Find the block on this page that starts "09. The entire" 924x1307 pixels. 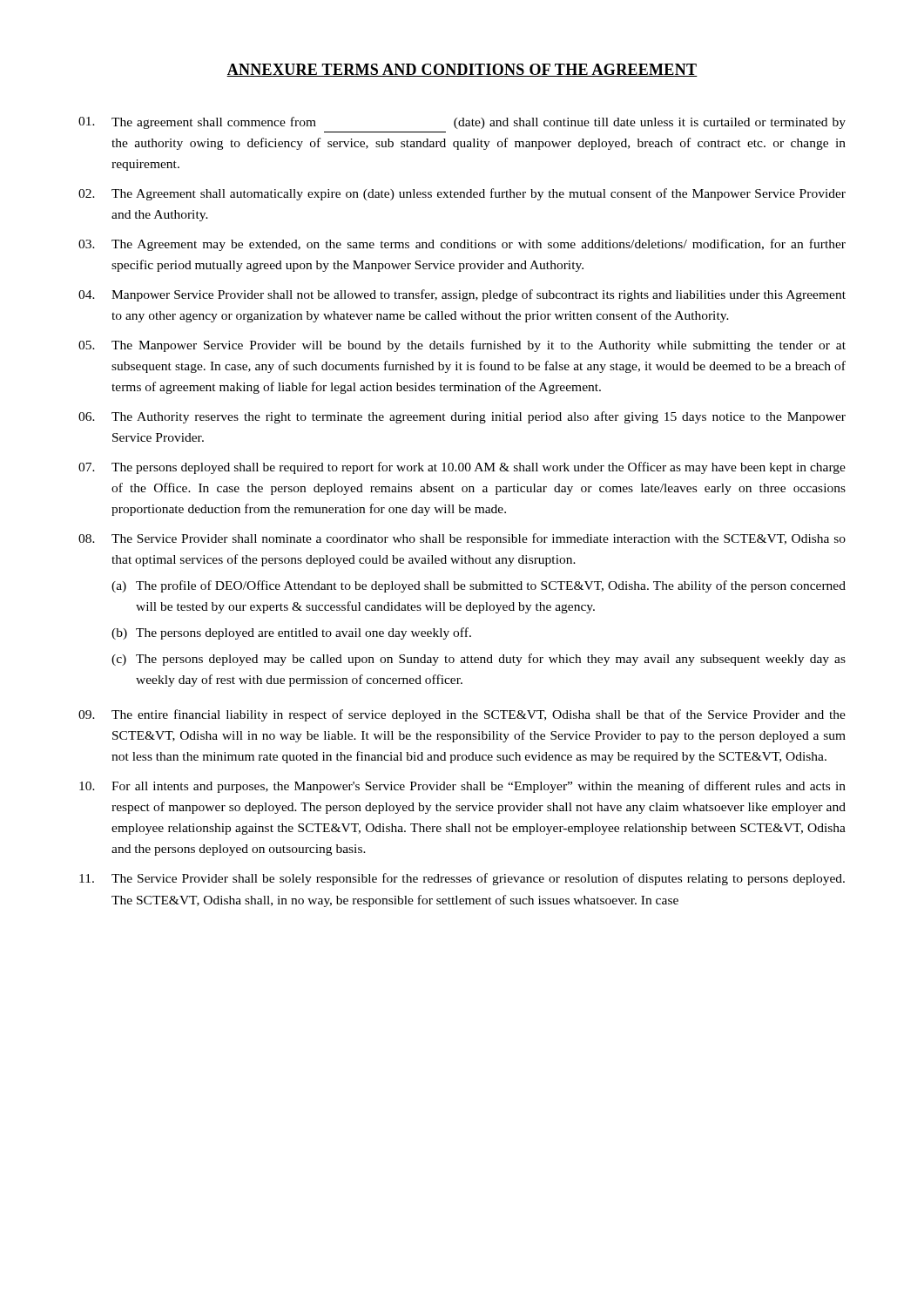point(462,736)
